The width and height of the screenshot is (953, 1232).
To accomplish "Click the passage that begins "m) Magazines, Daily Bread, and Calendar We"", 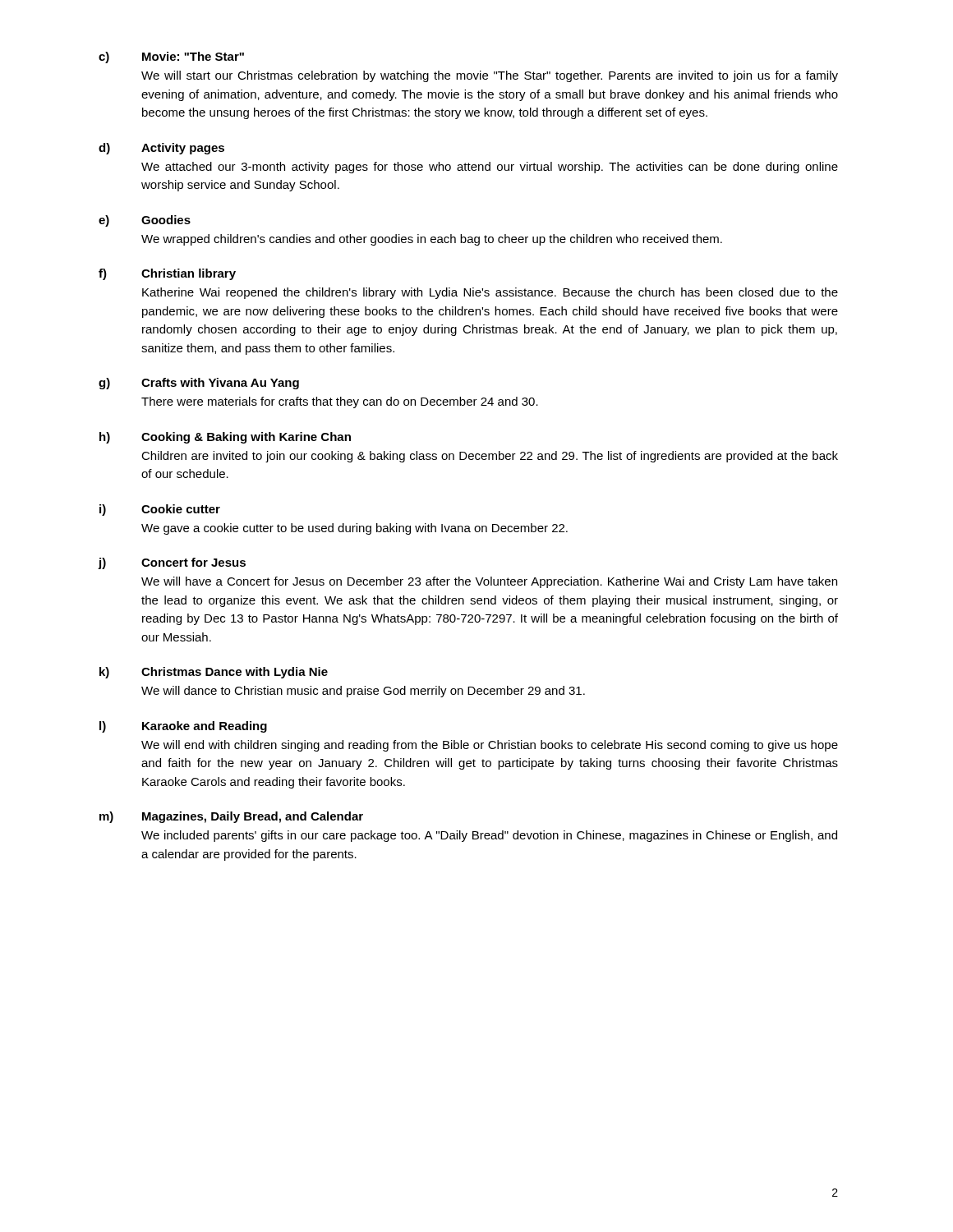I will (x=468, y=836).
